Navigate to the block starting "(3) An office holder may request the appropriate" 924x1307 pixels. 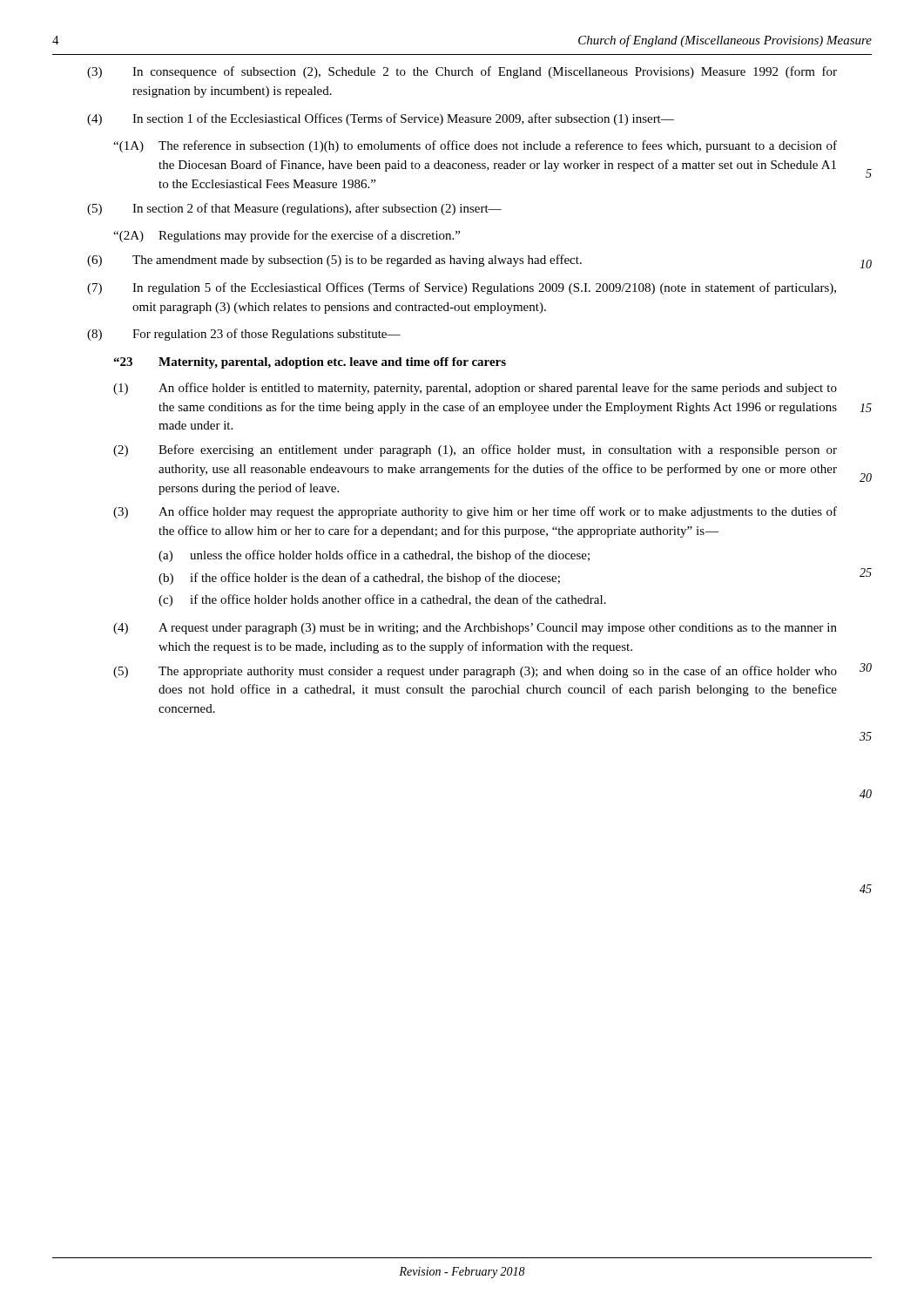475,558
